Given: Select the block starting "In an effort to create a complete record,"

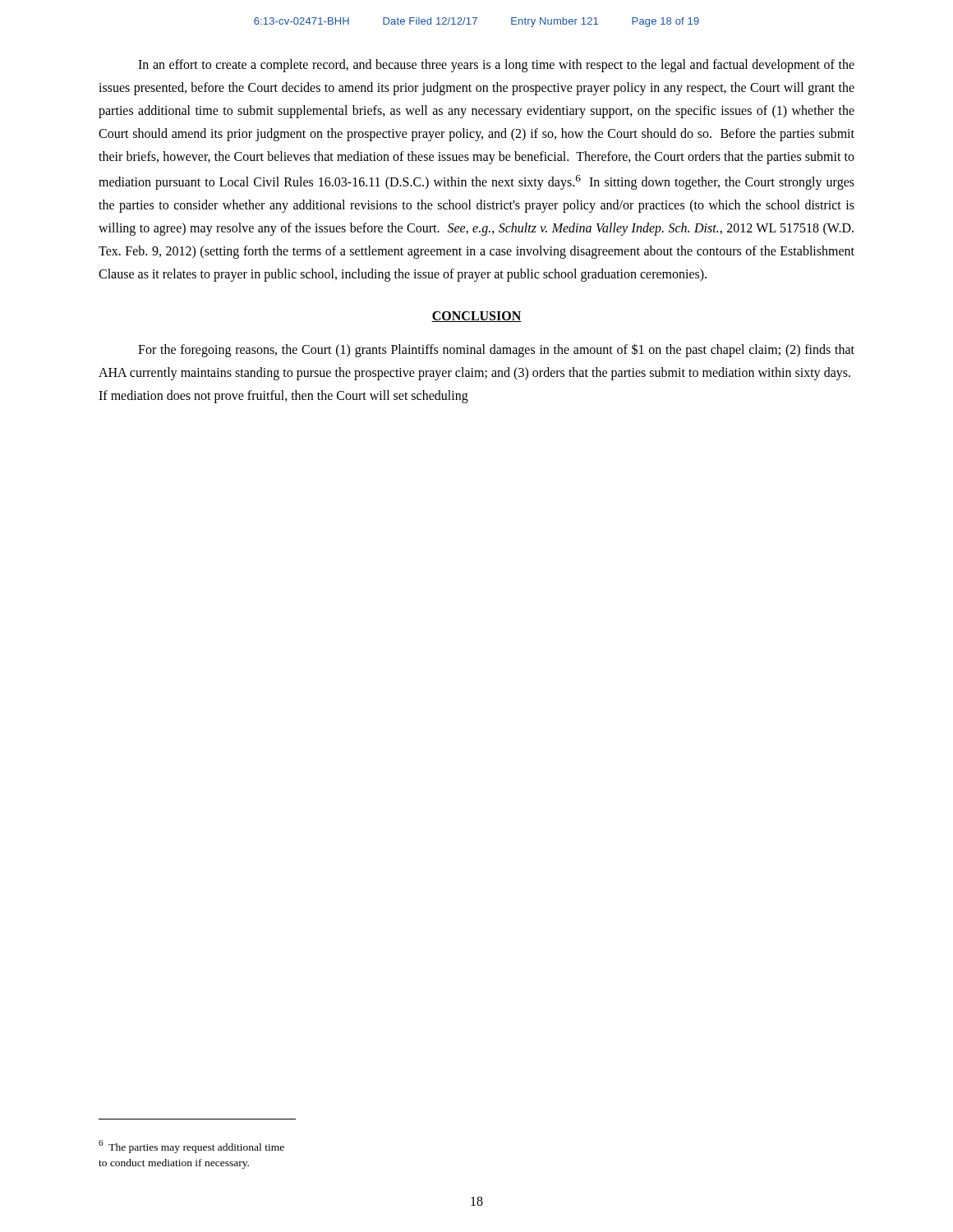Looking at the screenshot, I should click(x=476, y=169).
